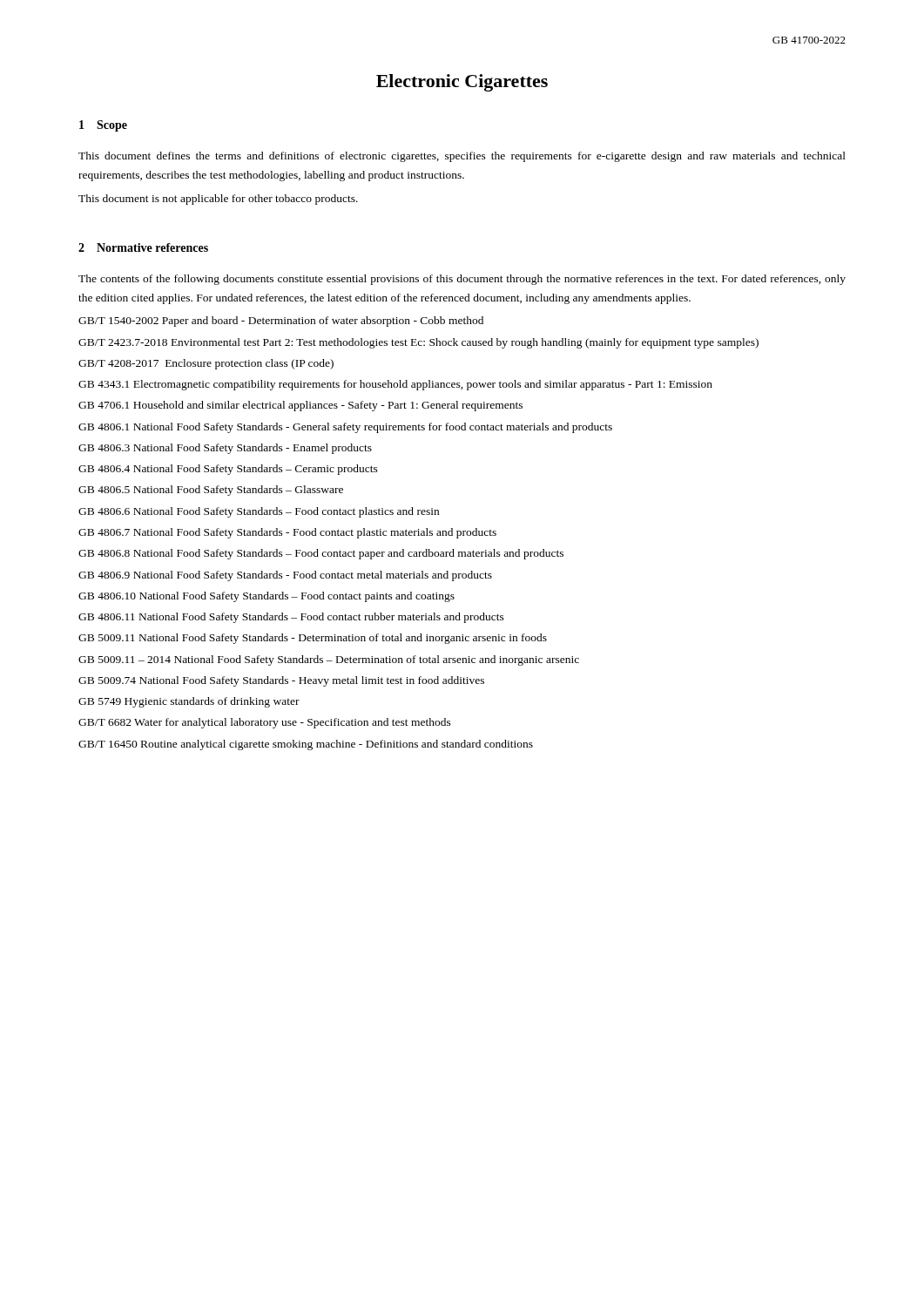Click on the text block starting "The contents of the following documents constitute"
Image resolution: width=924 pixels, height=1307 pixels.
click(462, 288)
